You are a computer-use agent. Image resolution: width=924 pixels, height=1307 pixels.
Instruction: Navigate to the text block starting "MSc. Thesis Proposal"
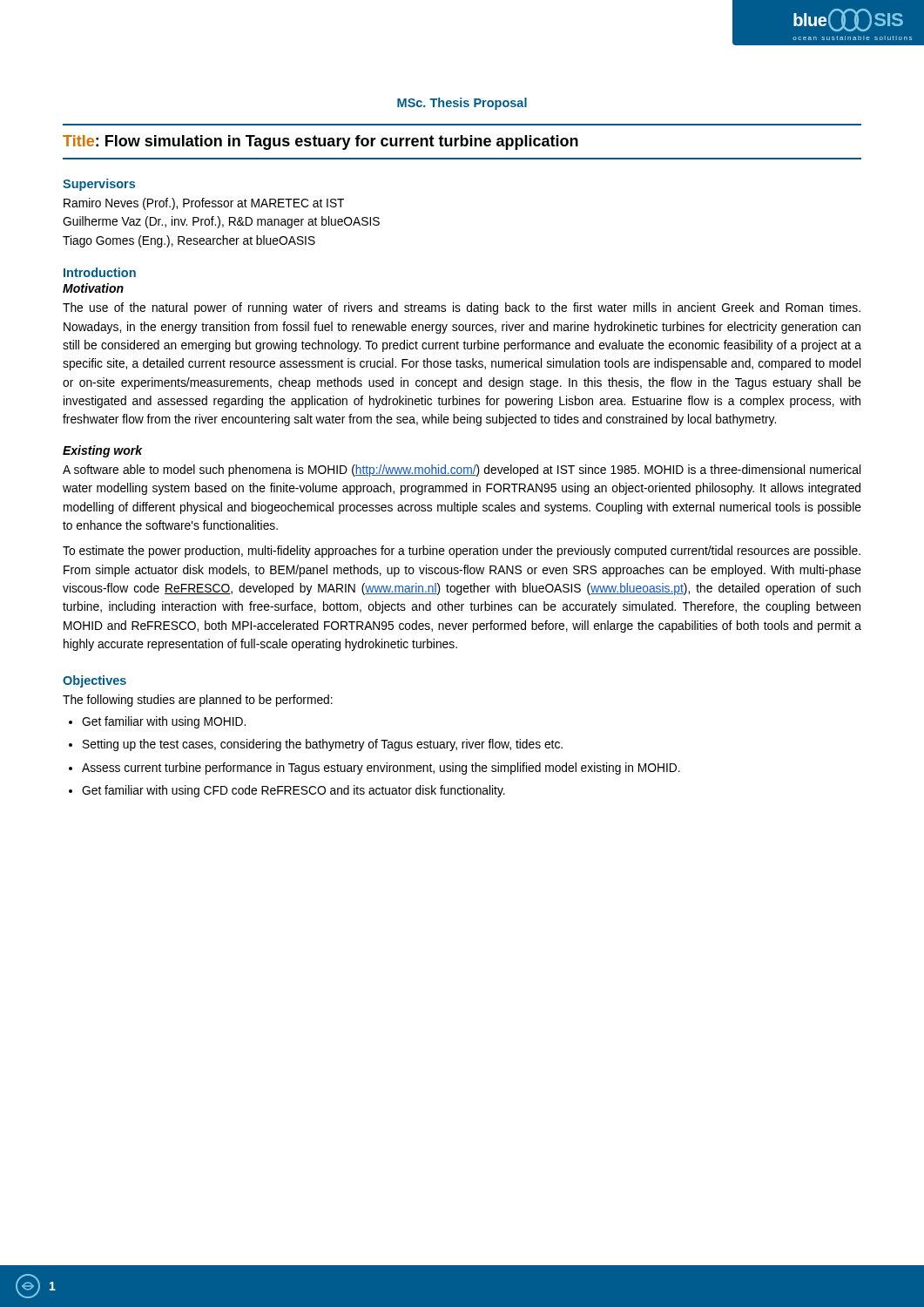[x=462, y=103]
